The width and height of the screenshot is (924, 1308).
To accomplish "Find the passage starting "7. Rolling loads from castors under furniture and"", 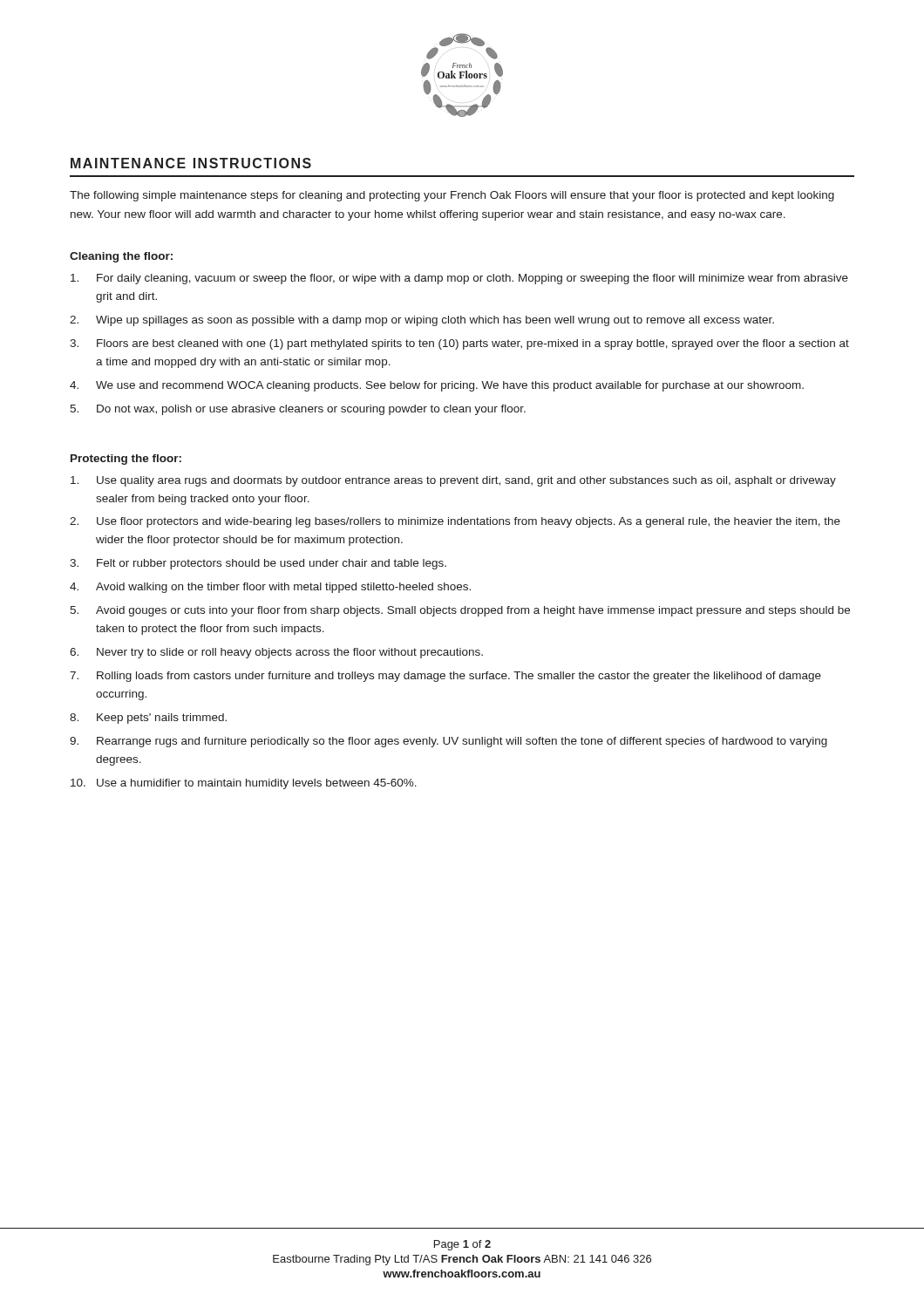I will 462,685.
